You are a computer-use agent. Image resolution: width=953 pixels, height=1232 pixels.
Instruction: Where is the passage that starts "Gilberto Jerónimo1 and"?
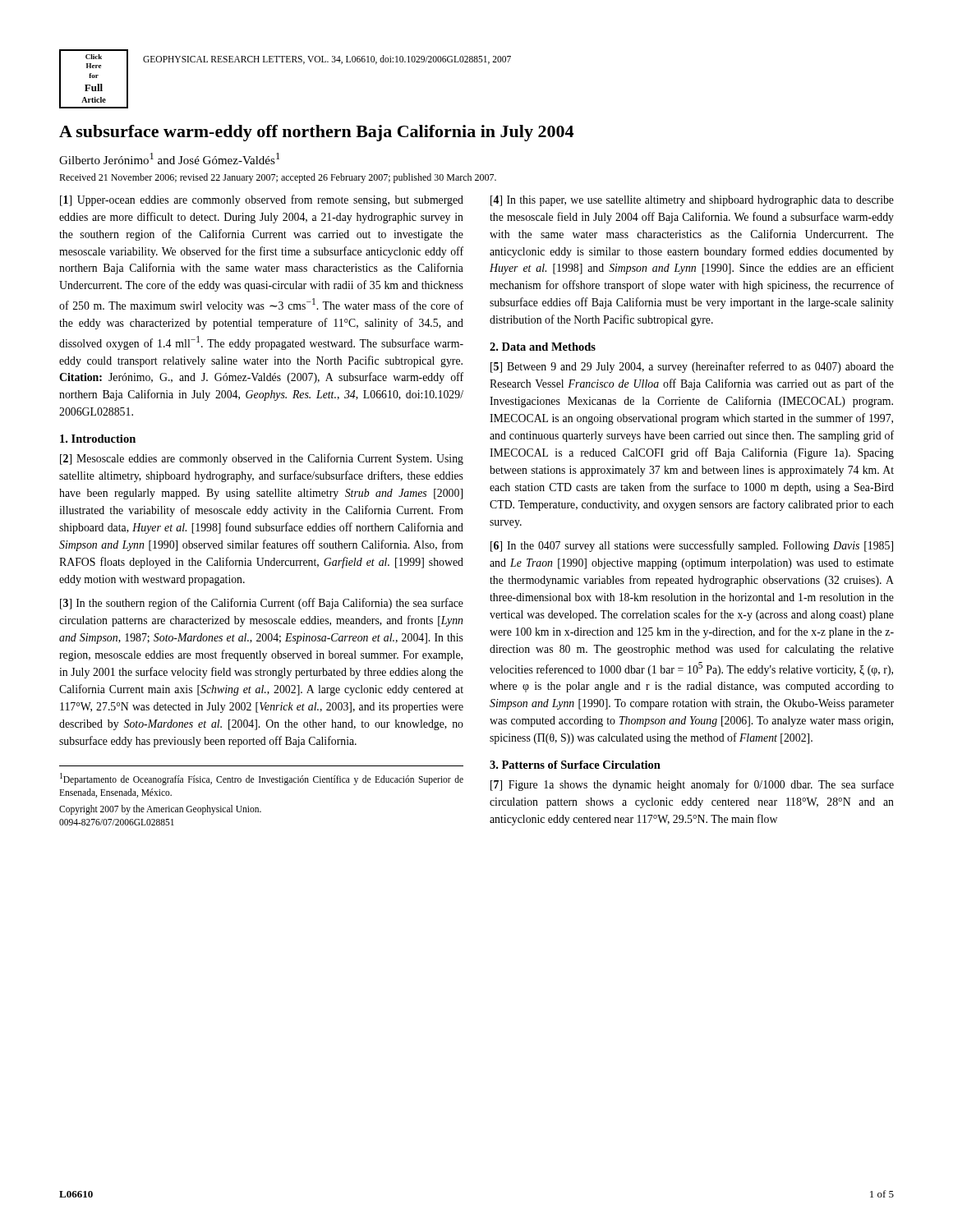click(170, 158)
